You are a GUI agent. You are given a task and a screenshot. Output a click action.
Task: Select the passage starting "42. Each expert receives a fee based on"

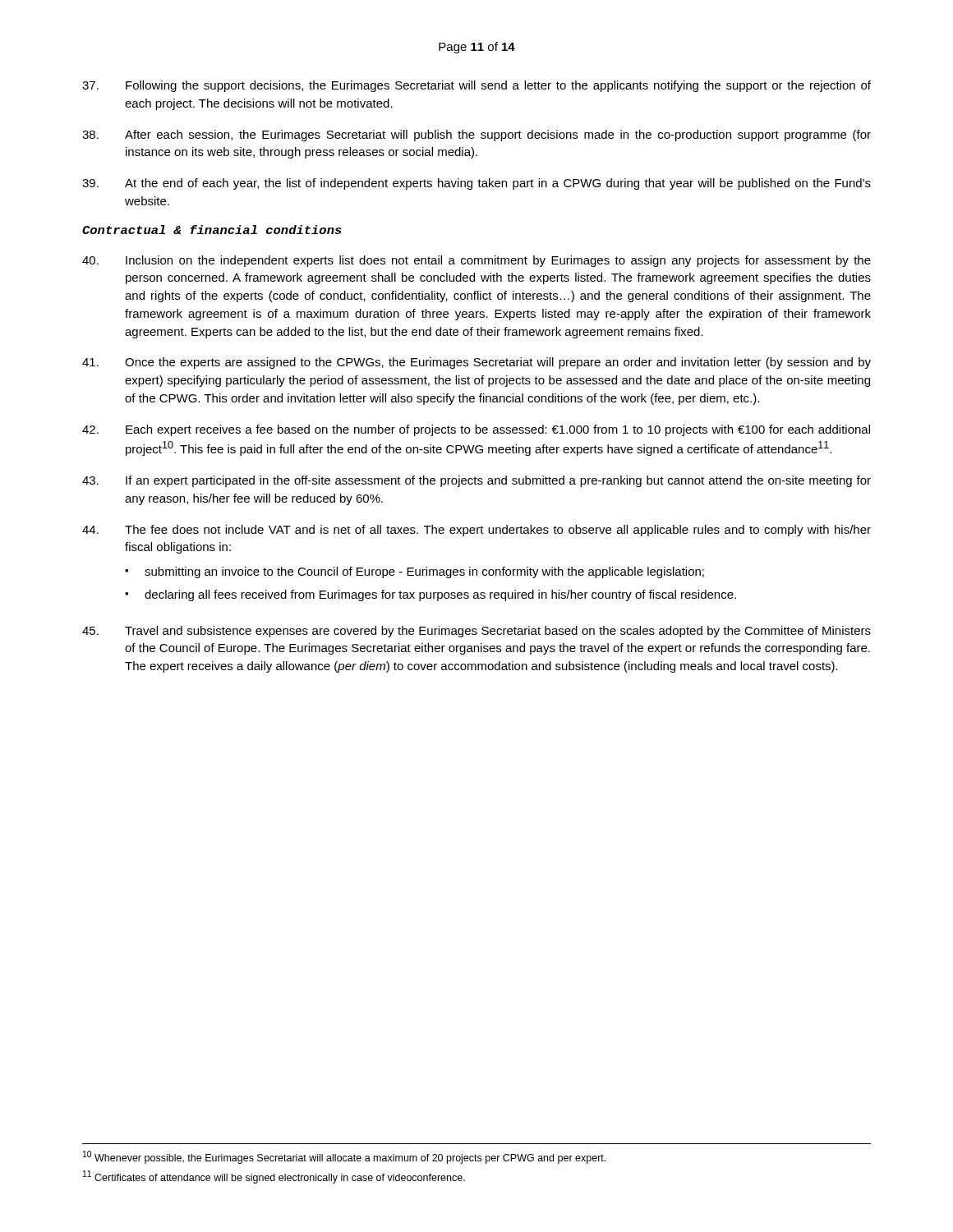click(x=476, y=439)
